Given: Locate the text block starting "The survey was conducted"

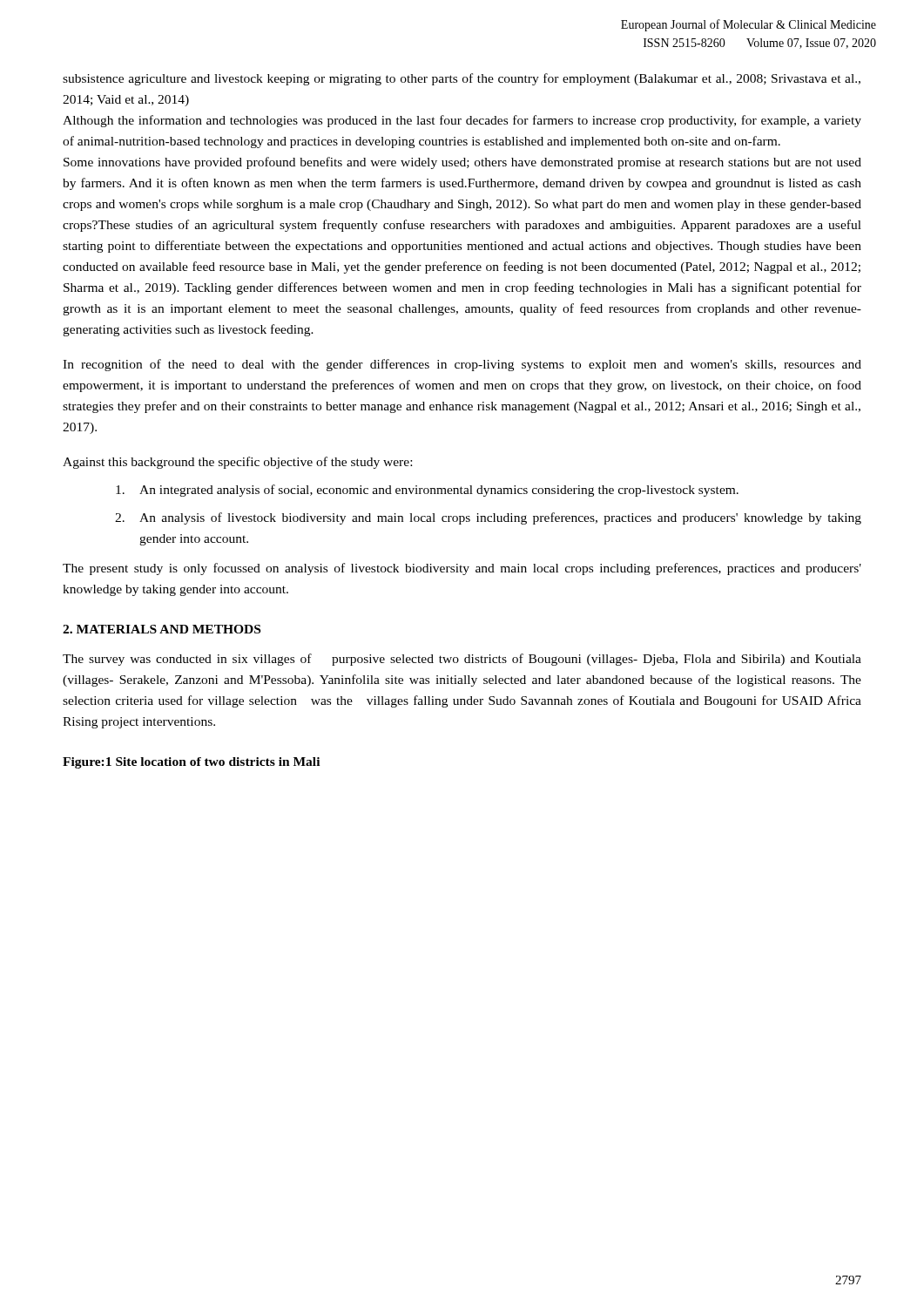Looking at the screenshot, I should (462, 690).
